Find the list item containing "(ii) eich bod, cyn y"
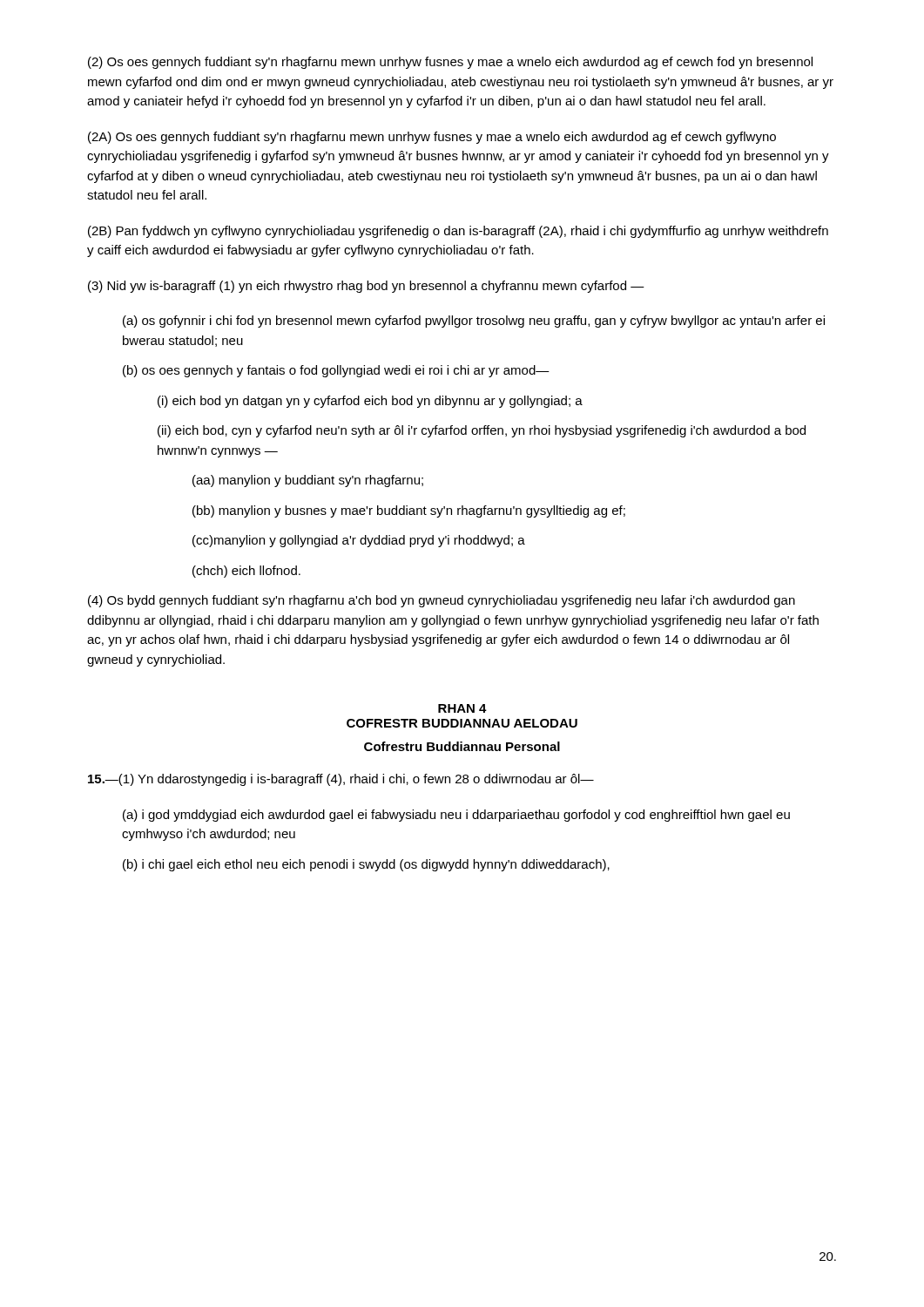 [x=482, y=440]
